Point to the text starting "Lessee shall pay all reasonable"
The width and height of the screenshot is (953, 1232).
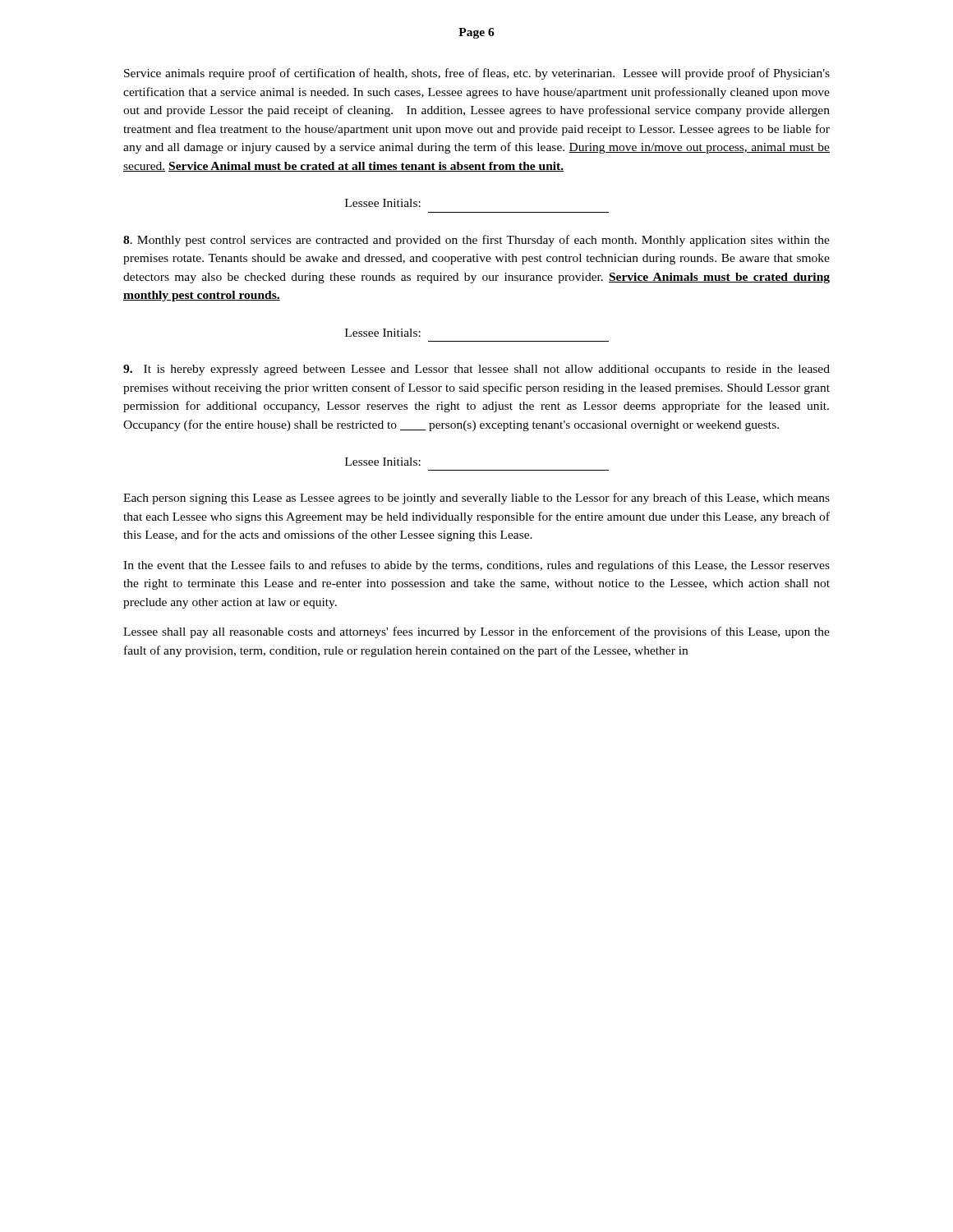pos(476,641)
